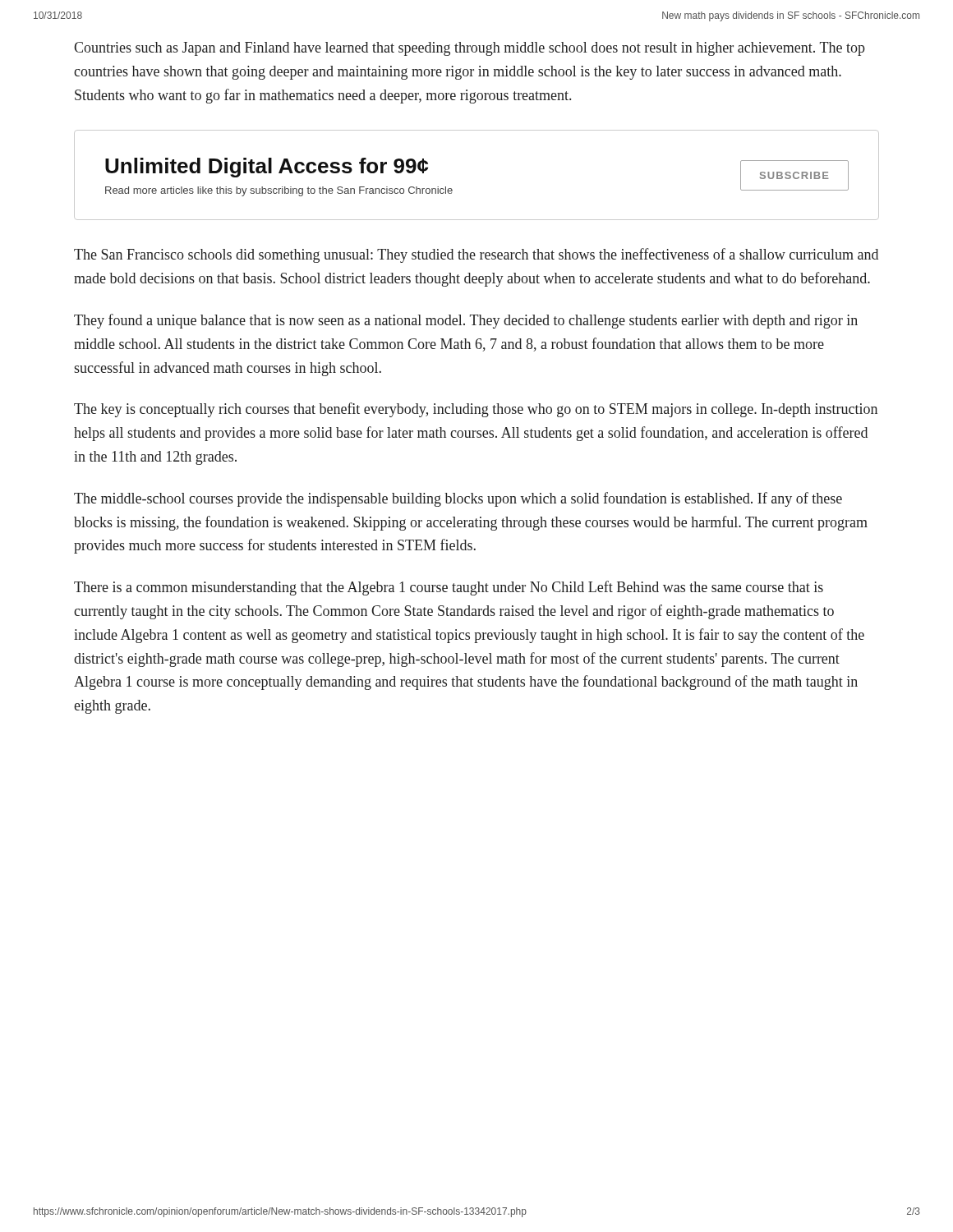Select the text block with the text "Countries such as Japan and"
The image size is (953, 1232).
(x=469, y=71)
